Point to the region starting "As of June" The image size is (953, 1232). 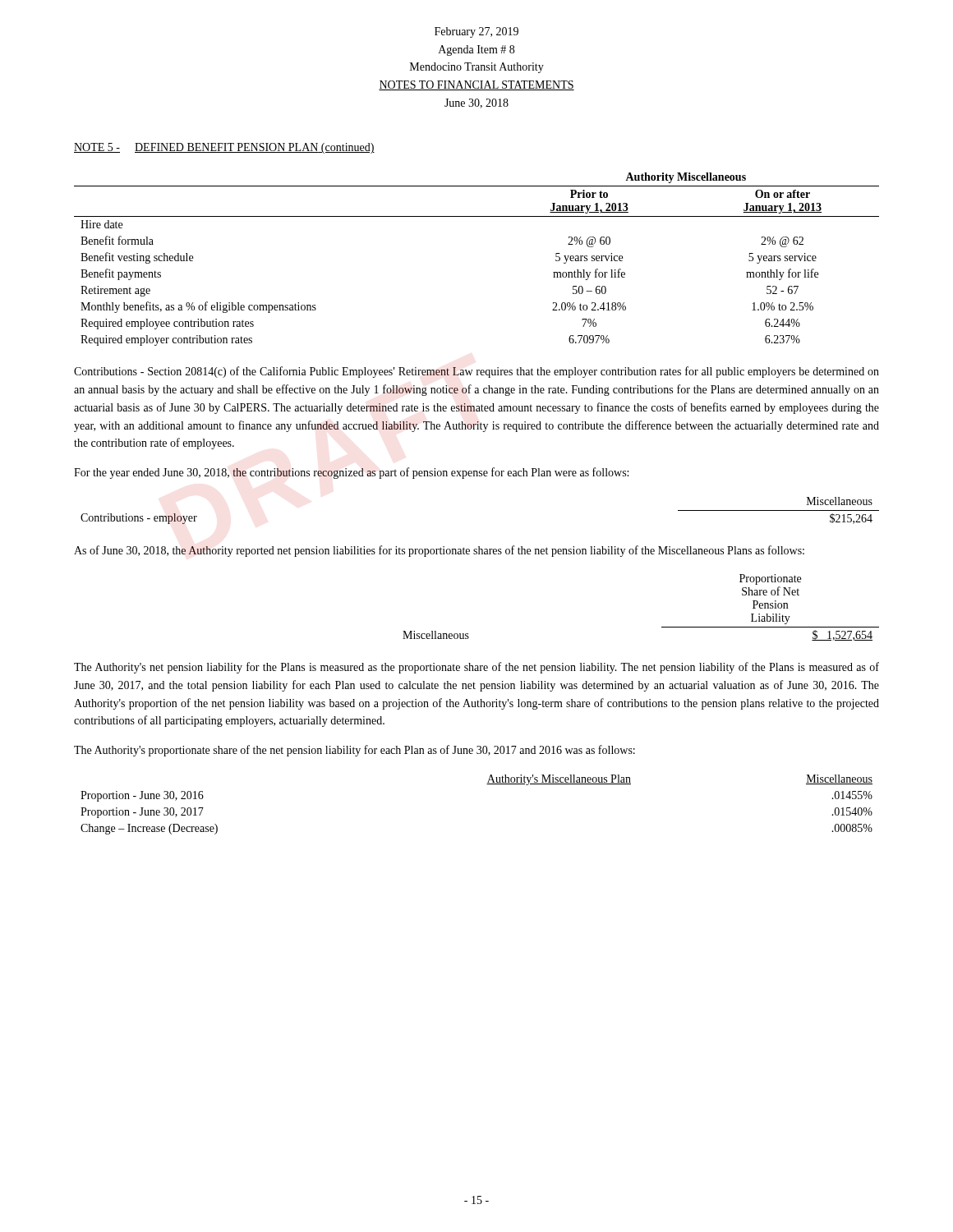point(440,550)
